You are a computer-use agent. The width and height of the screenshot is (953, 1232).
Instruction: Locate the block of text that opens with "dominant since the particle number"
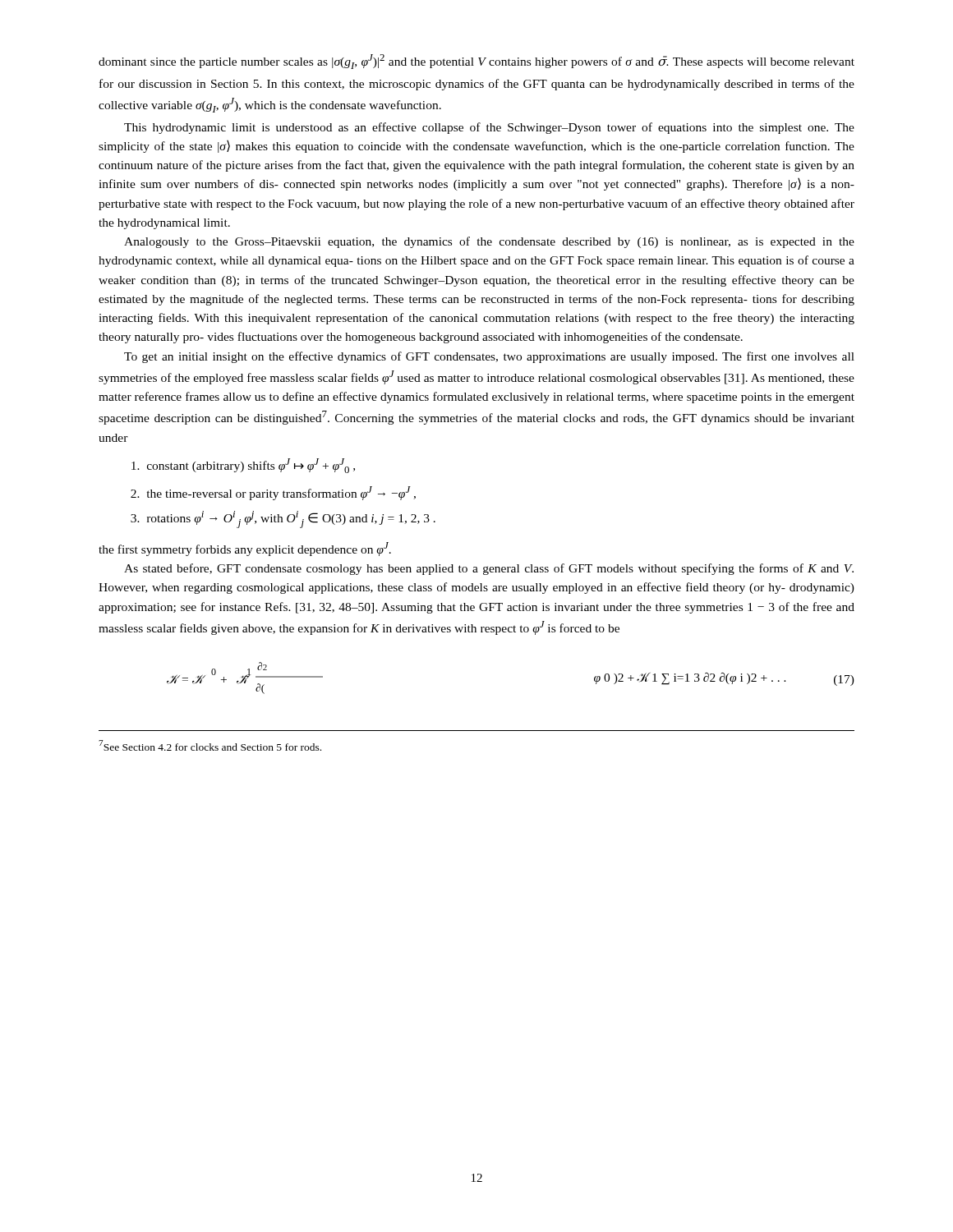pos(476,83)
